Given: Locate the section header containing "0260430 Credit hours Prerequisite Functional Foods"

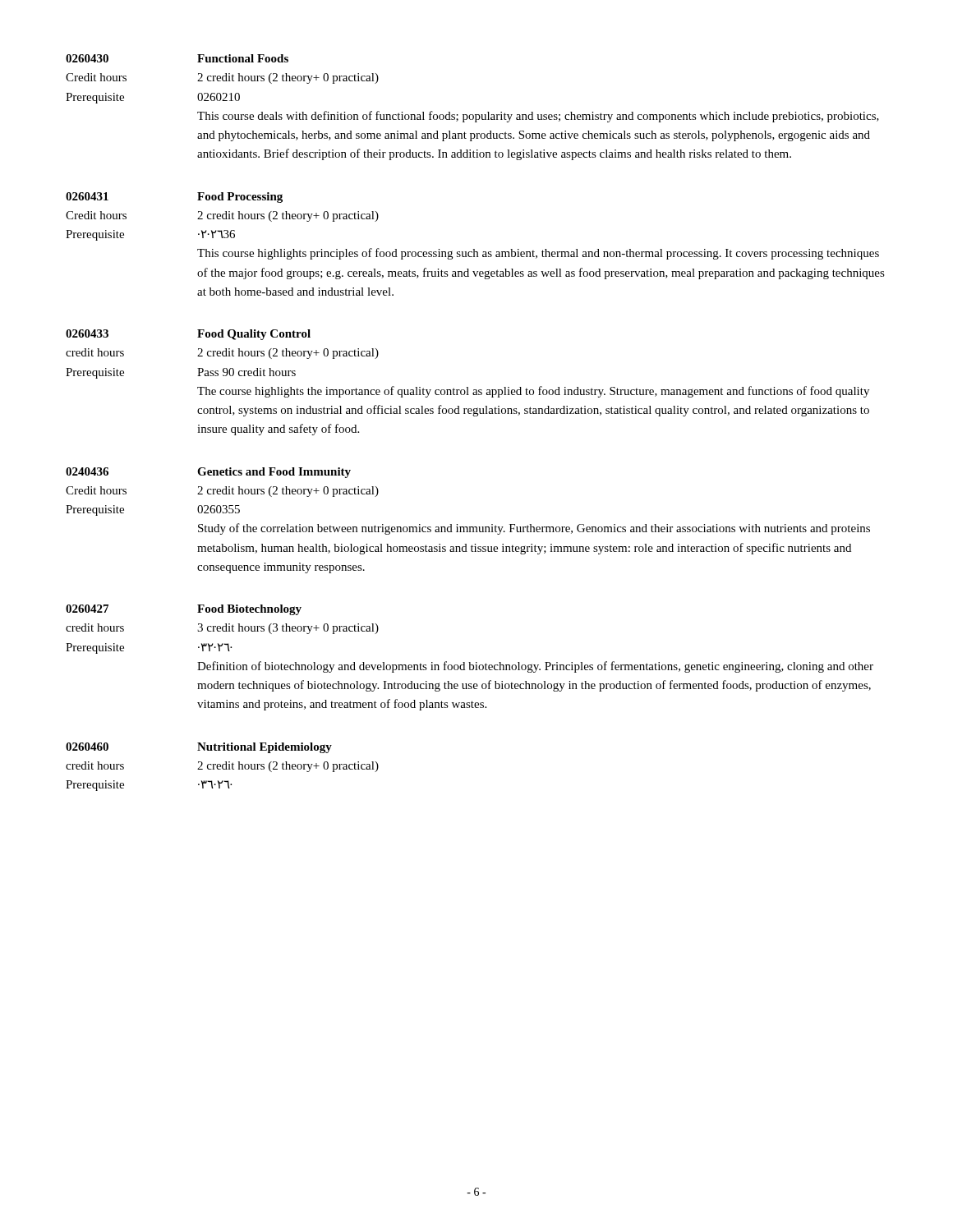Looking at the screenshot, I should click(x=476, y=107).
